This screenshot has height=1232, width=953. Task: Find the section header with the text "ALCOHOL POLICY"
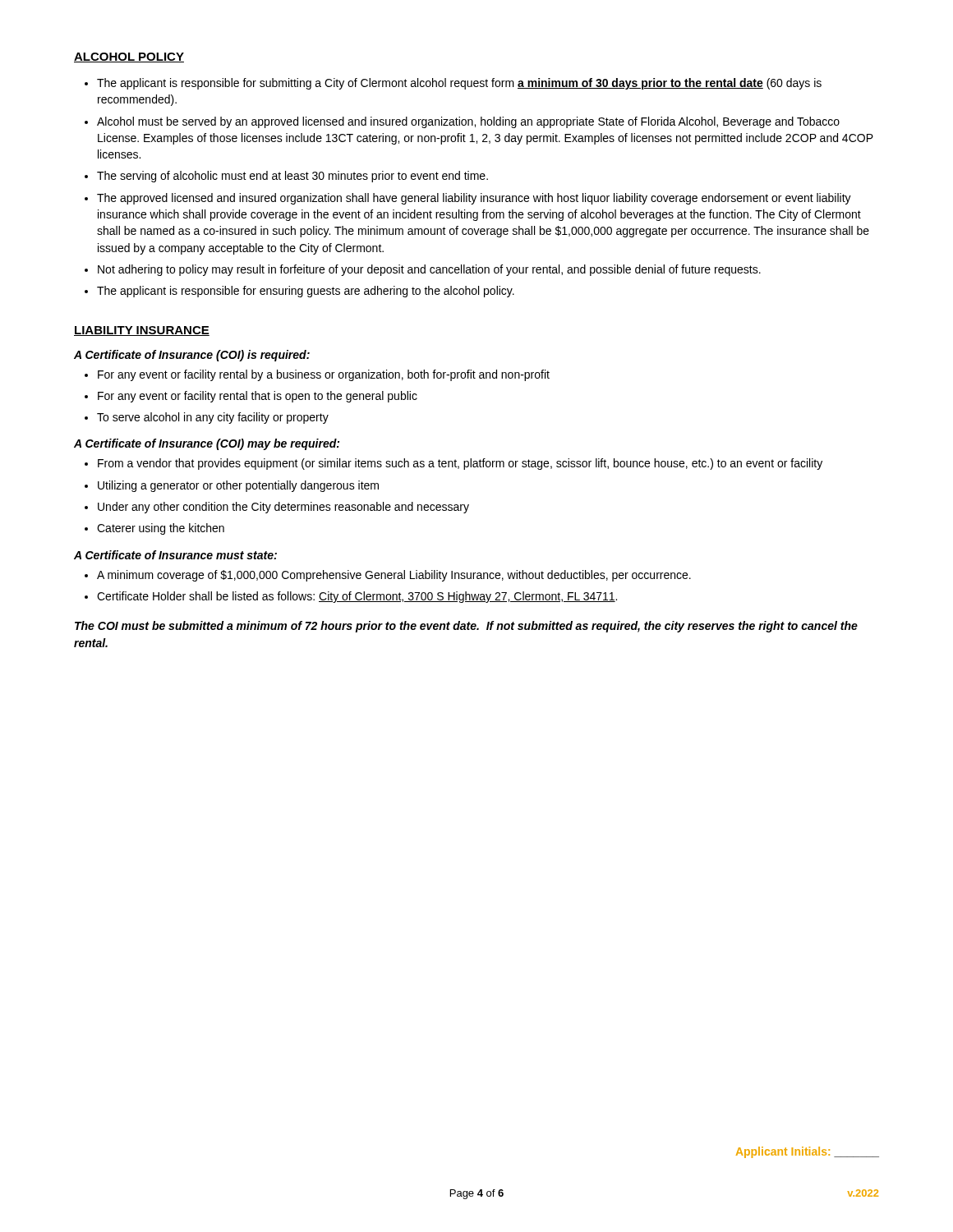129,57
